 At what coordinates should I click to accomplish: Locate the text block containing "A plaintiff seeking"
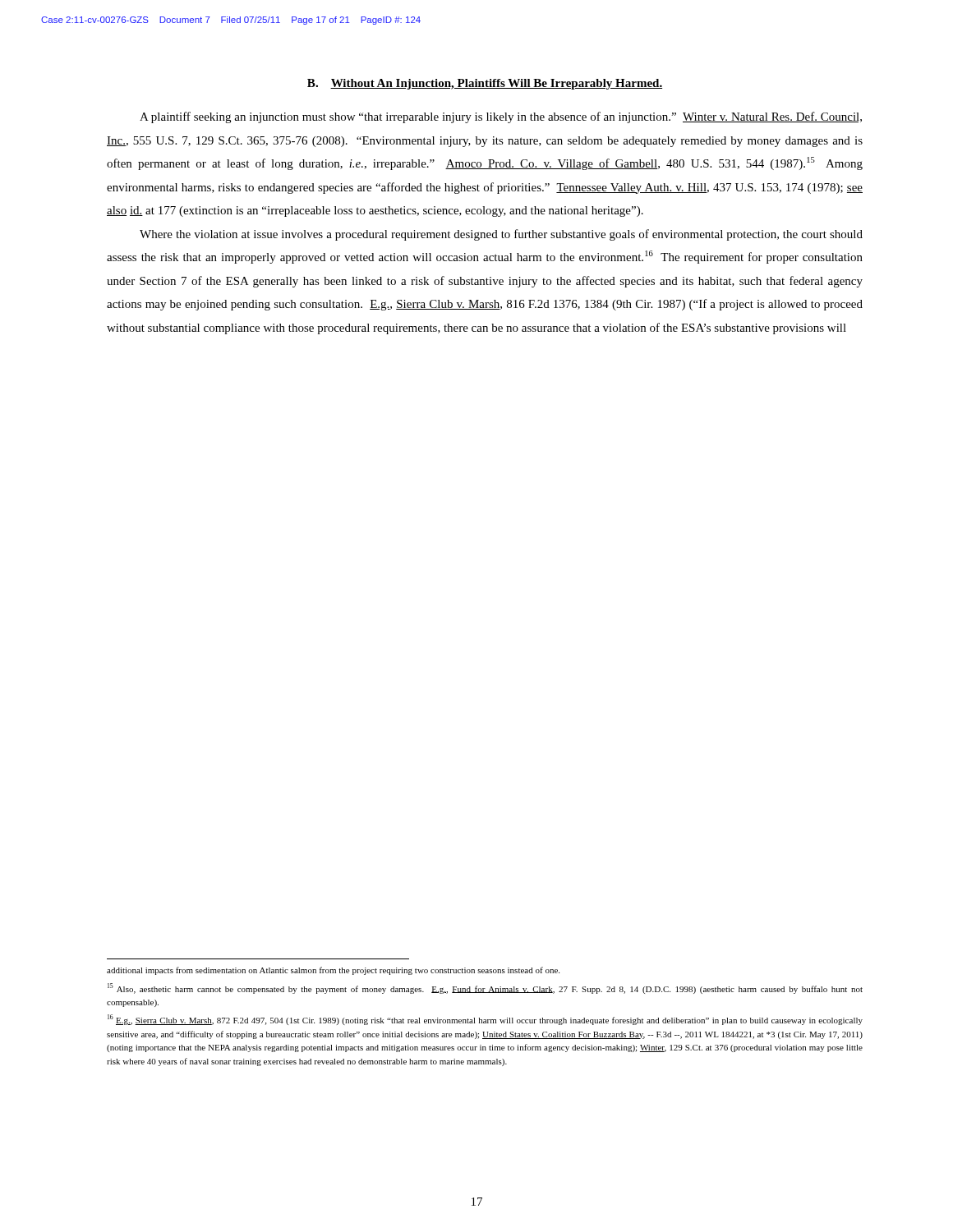[x=485, y=164]
